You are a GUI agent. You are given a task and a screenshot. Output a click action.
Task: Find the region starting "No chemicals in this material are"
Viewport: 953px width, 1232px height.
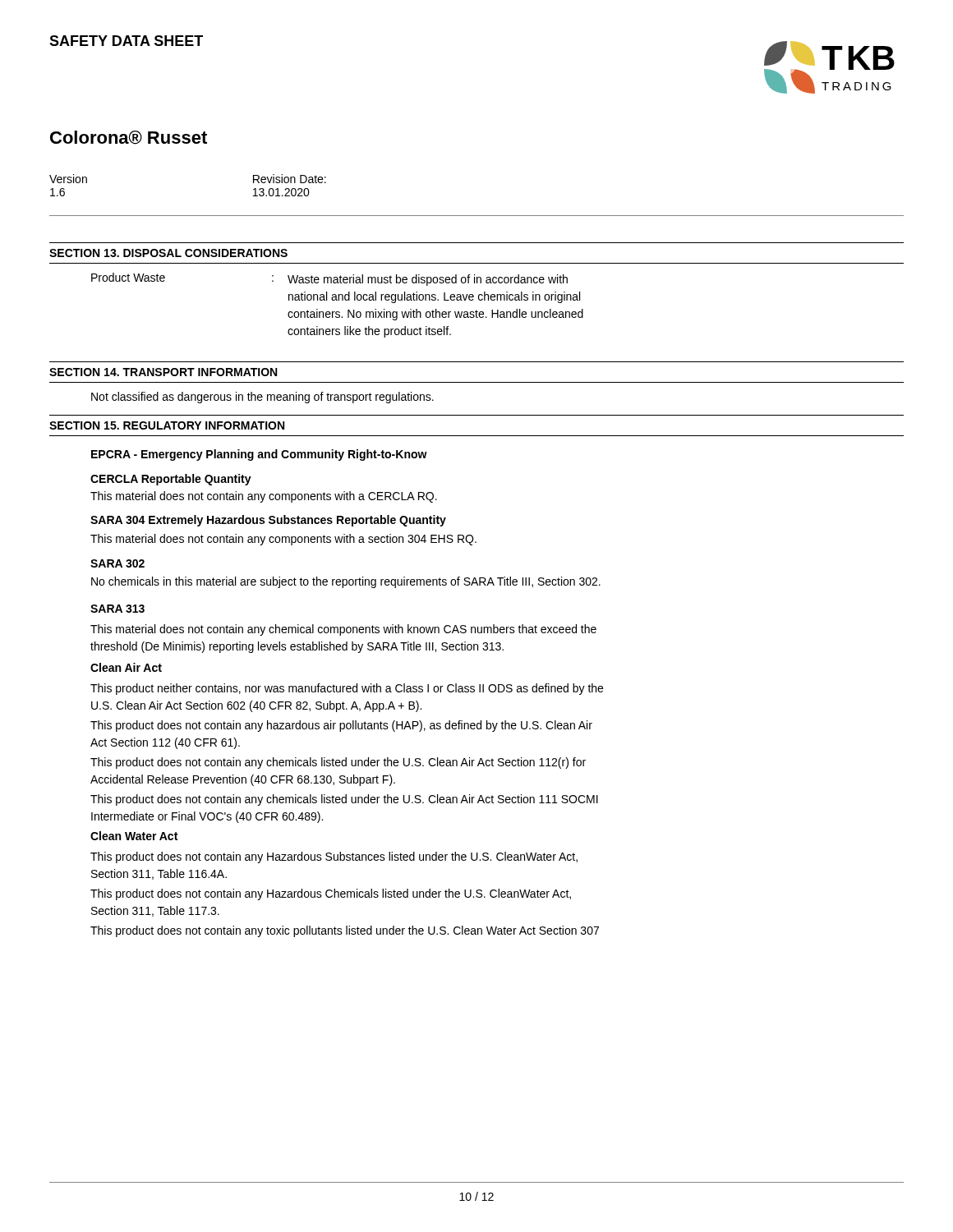click(x=346, y=582)
